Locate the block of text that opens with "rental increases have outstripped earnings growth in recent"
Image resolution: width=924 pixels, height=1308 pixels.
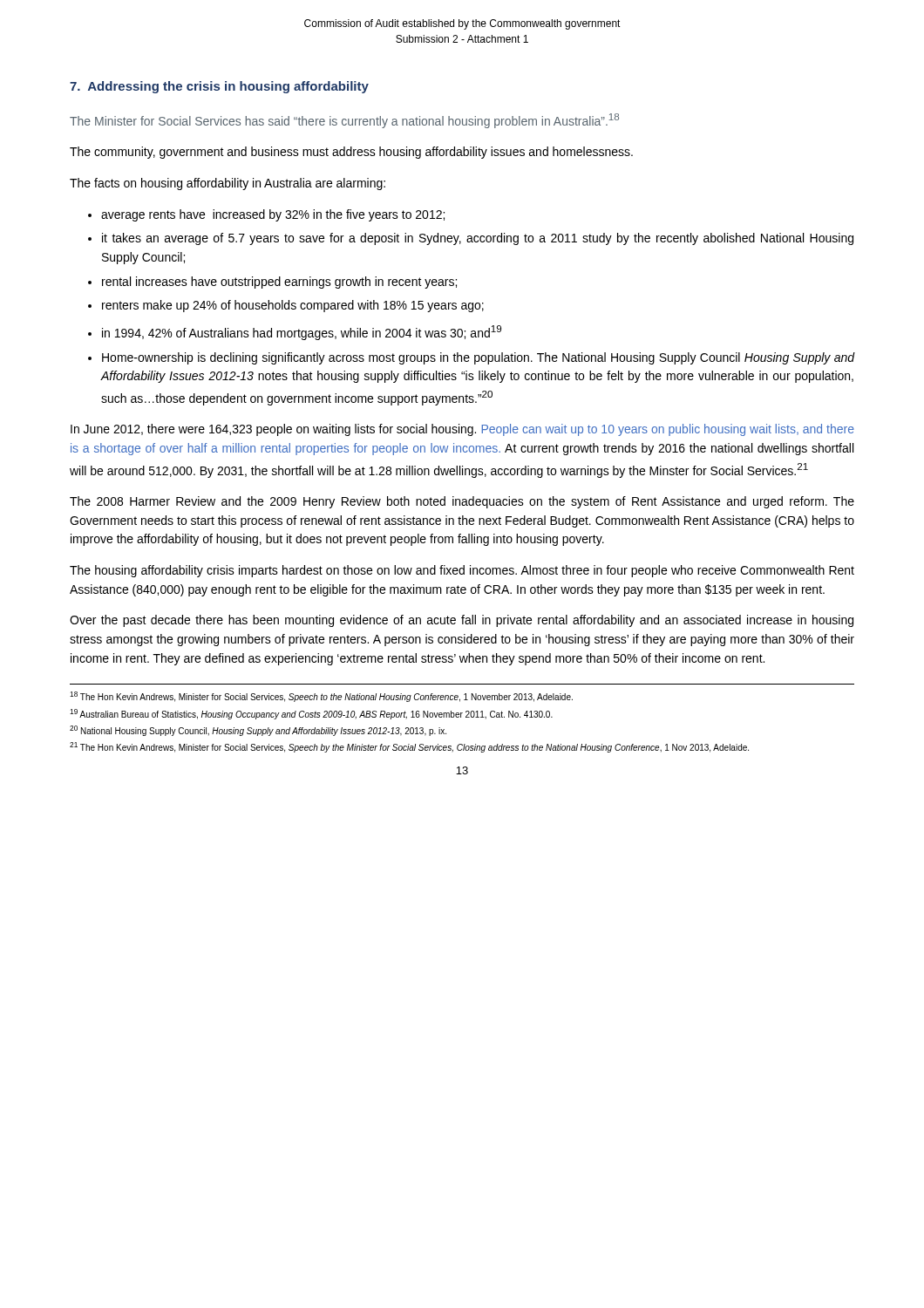pyautogui.click(x=280, y=281)
